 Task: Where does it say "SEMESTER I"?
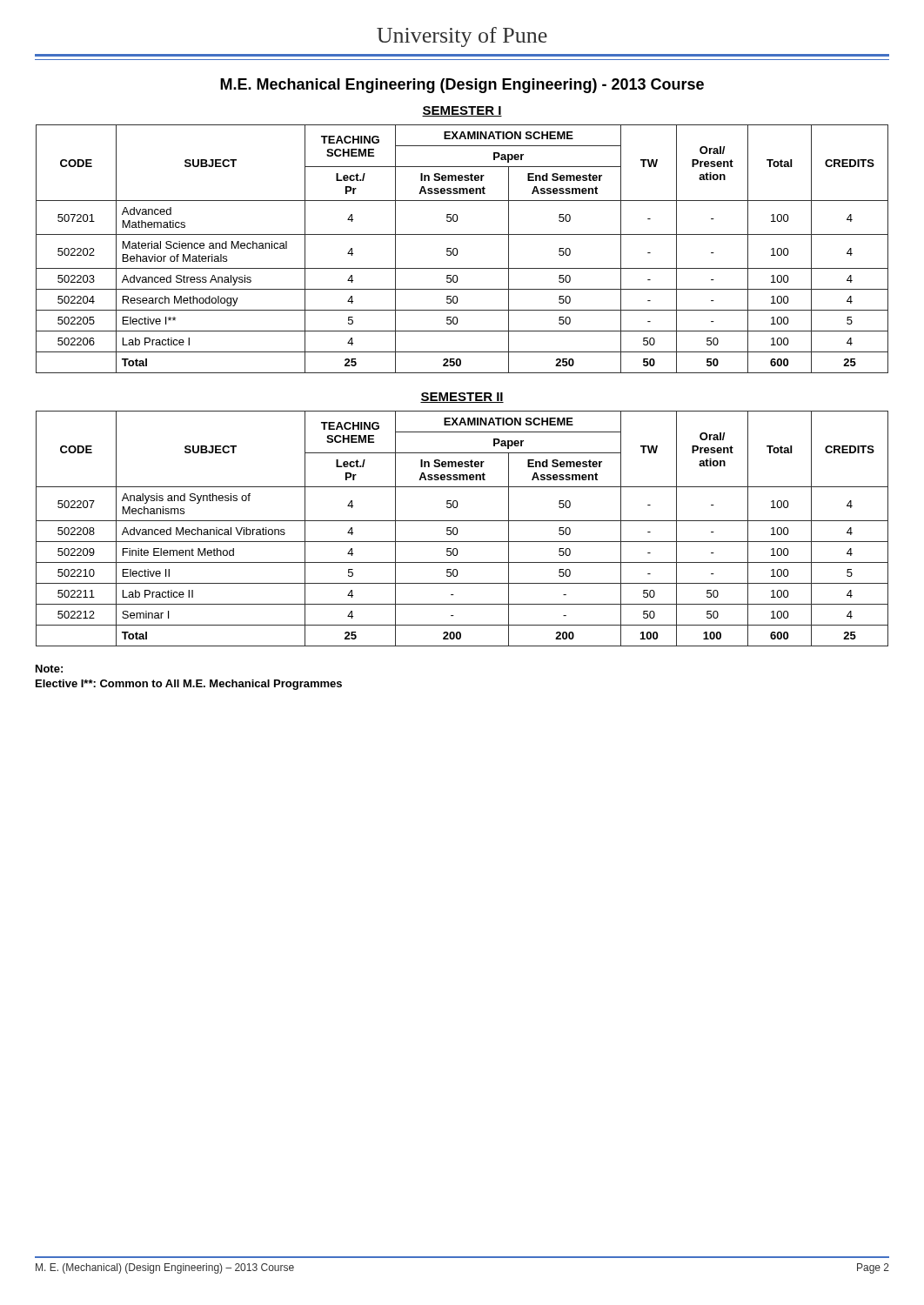click(462, 110)
